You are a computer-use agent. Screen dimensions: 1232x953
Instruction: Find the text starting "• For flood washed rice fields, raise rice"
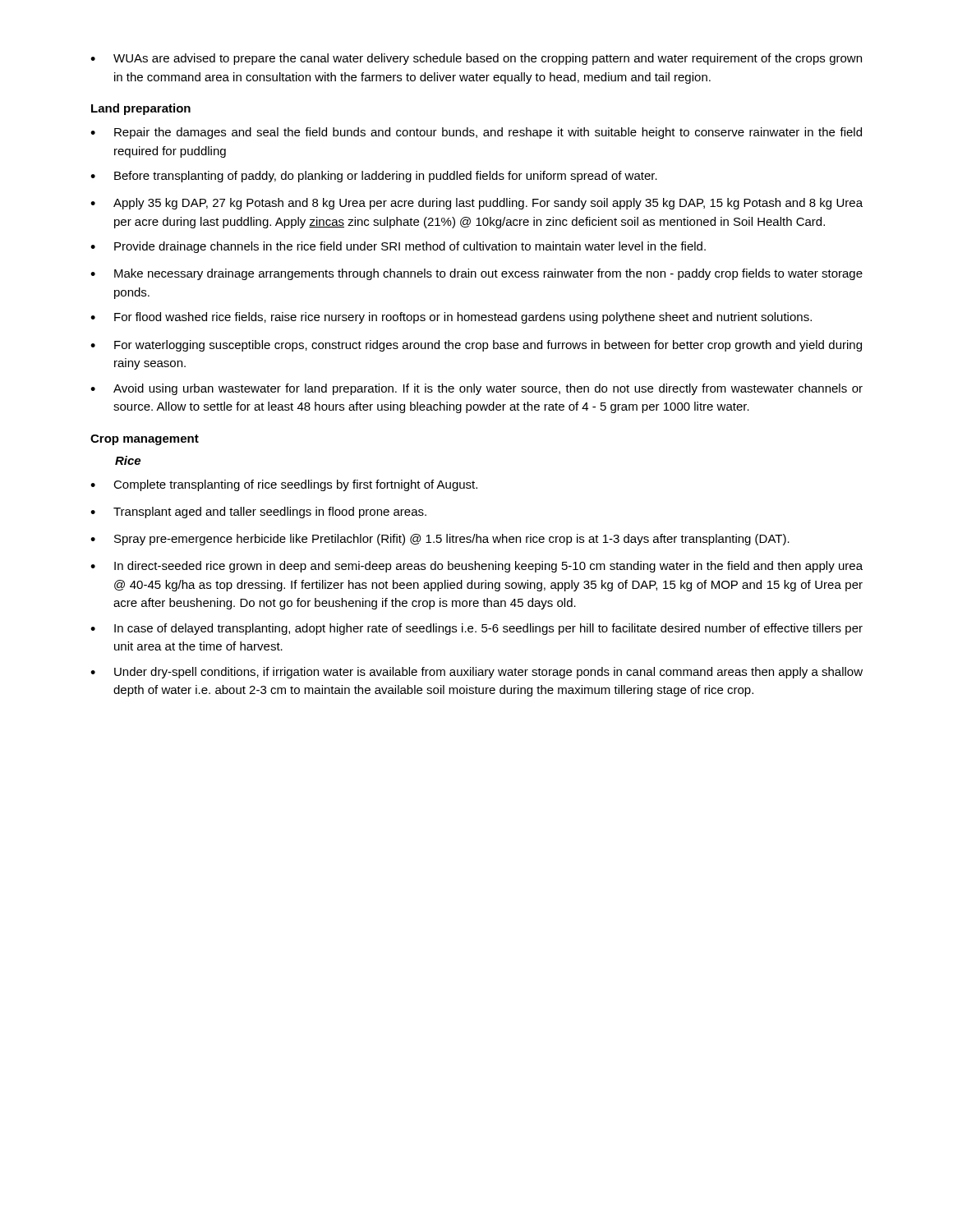click(x=476, y=319)
